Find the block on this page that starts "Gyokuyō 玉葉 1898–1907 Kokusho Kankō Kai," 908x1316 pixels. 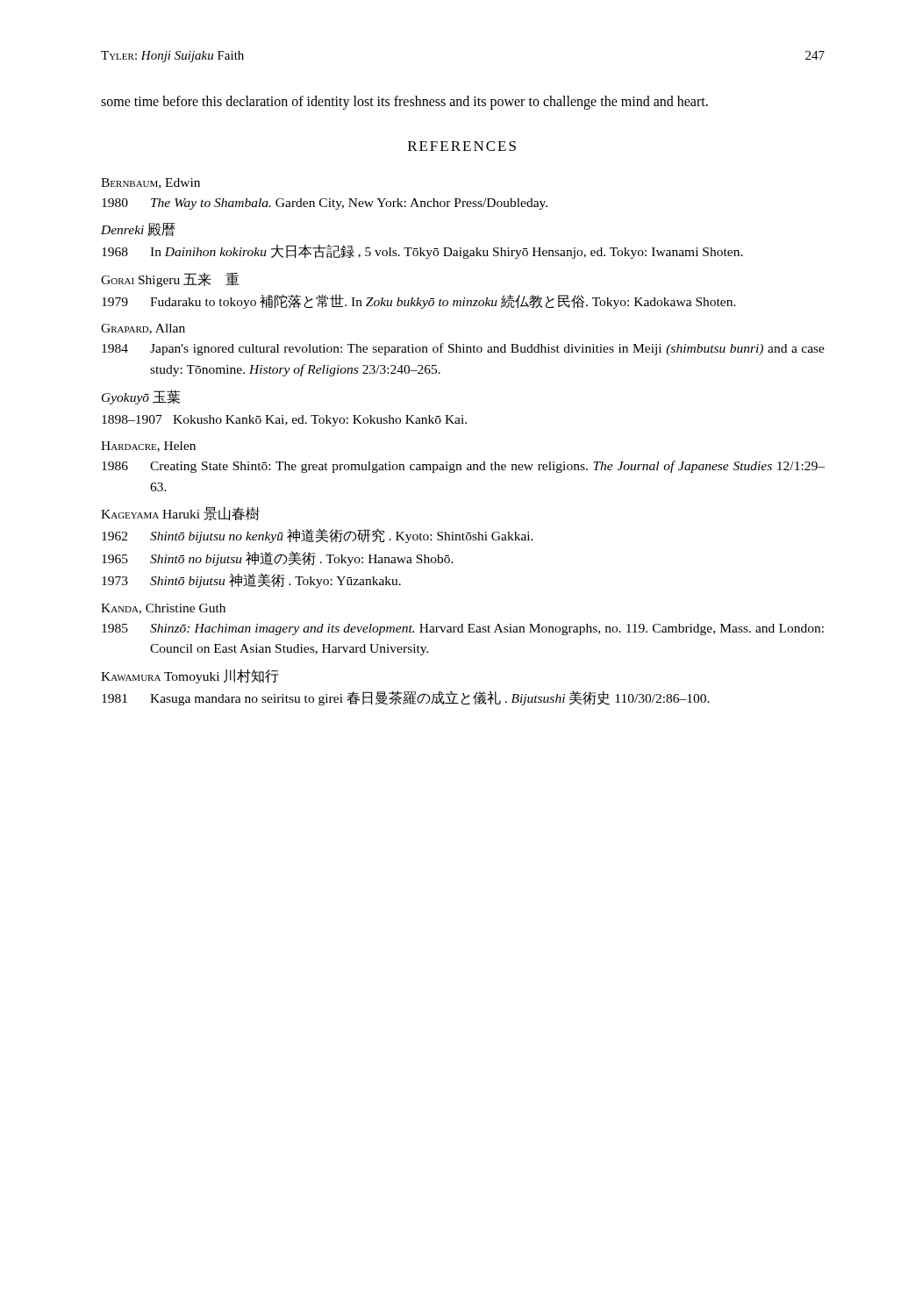pos(463,409)
